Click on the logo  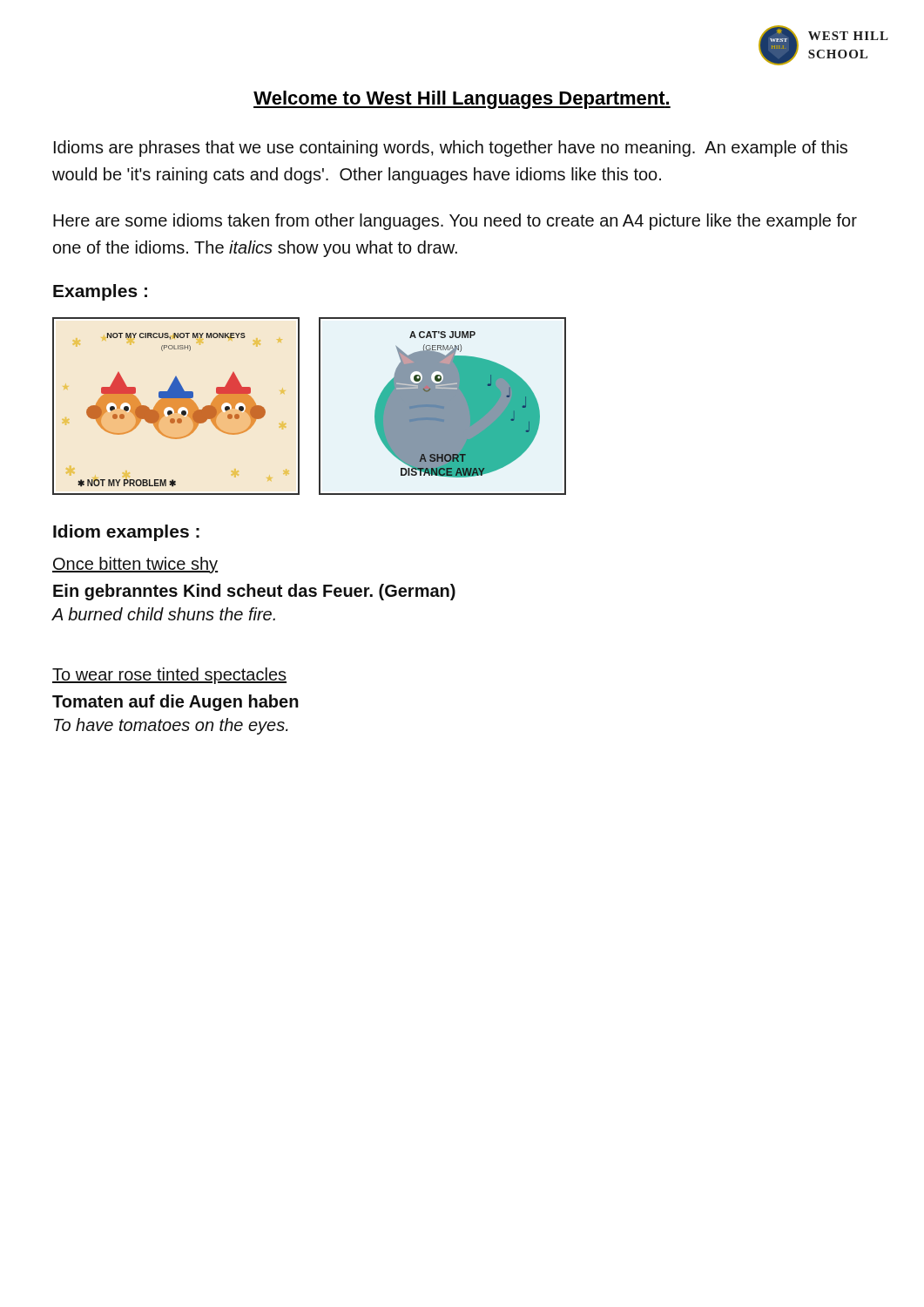(823, 45)
